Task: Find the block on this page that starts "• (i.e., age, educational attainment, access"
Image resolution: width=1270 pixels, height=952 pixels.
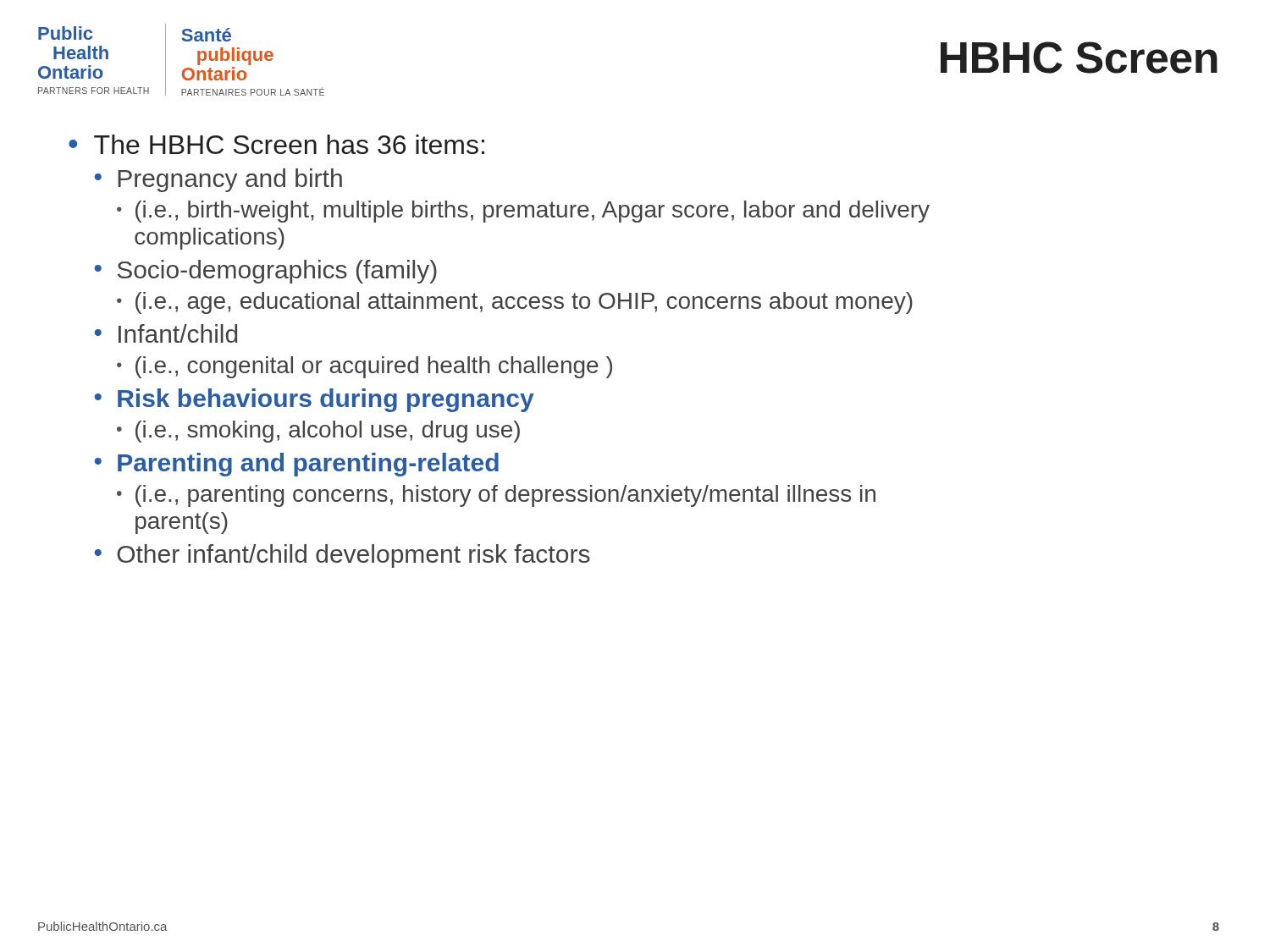Action: pyautogui.click(x=659, y=301)
